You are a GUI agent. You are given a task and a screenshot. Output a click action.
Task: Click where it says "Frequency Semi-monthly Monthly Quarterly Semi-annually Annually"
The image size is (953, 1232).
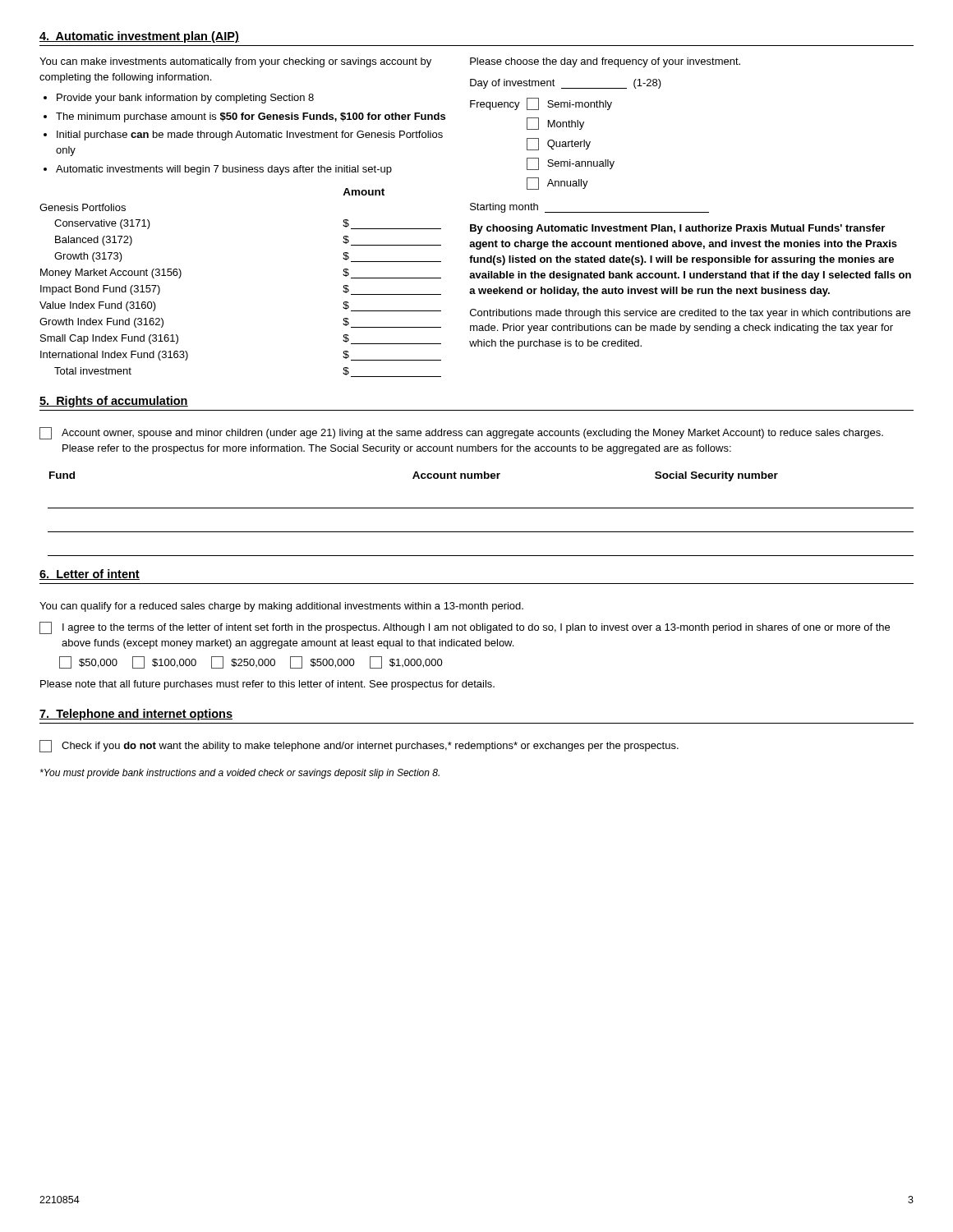click(541, 104)
